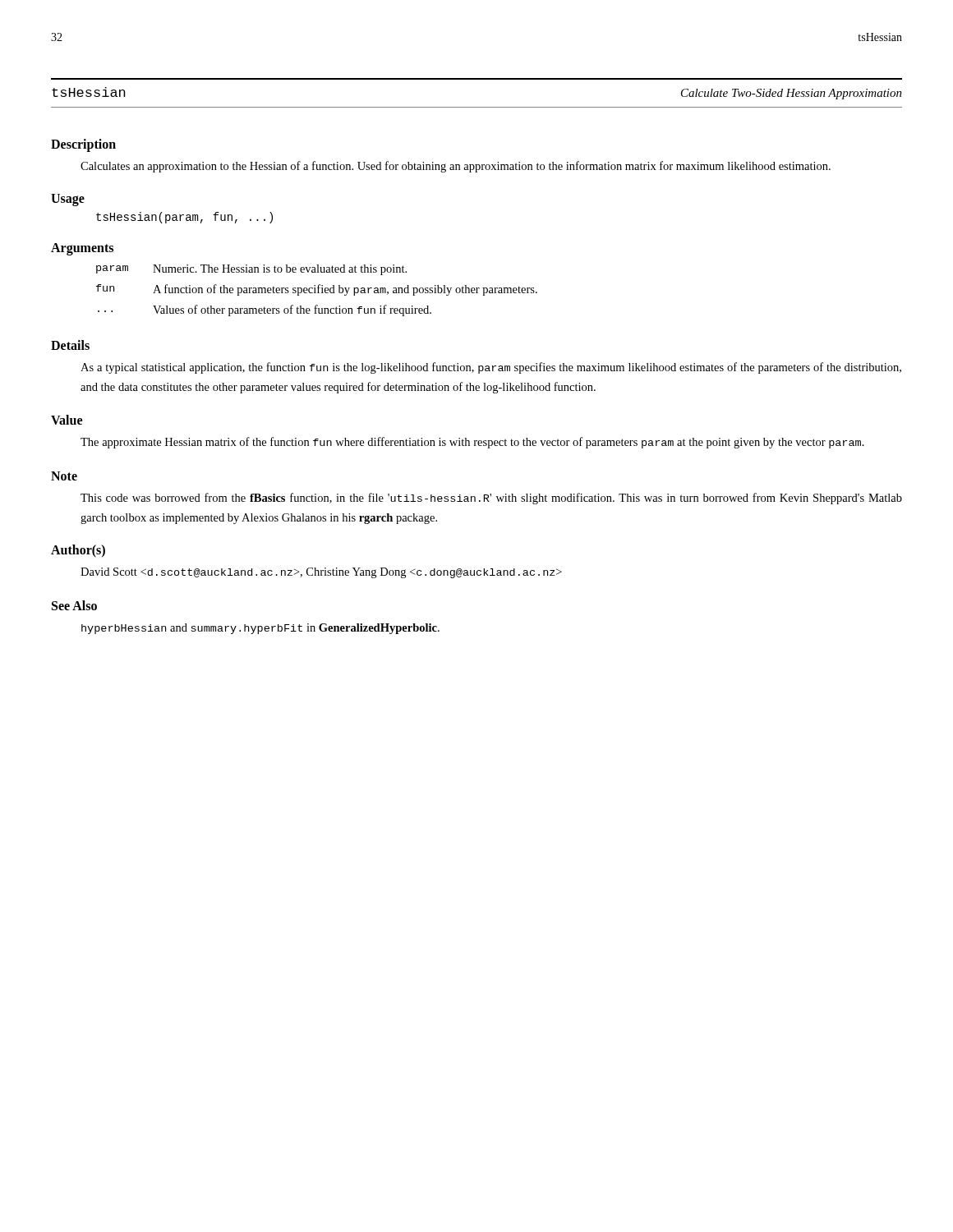Point to the element starting "David Scott , Christine Yang Dong"
The height and width of the screenshot is (1232, 953).
321,572
